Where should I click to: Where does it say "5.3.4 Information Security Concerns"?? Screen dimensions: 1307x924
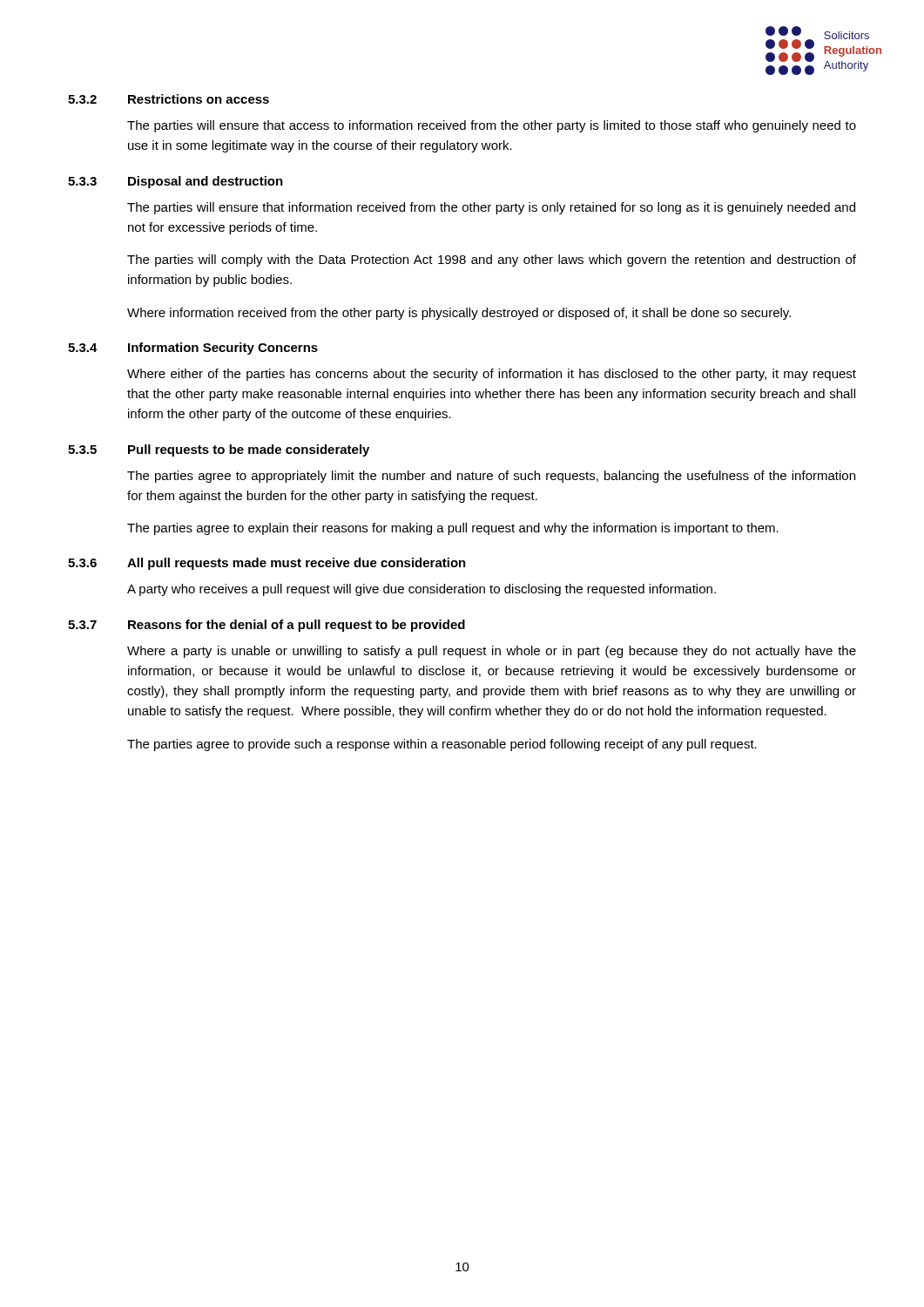click(193, 347)
